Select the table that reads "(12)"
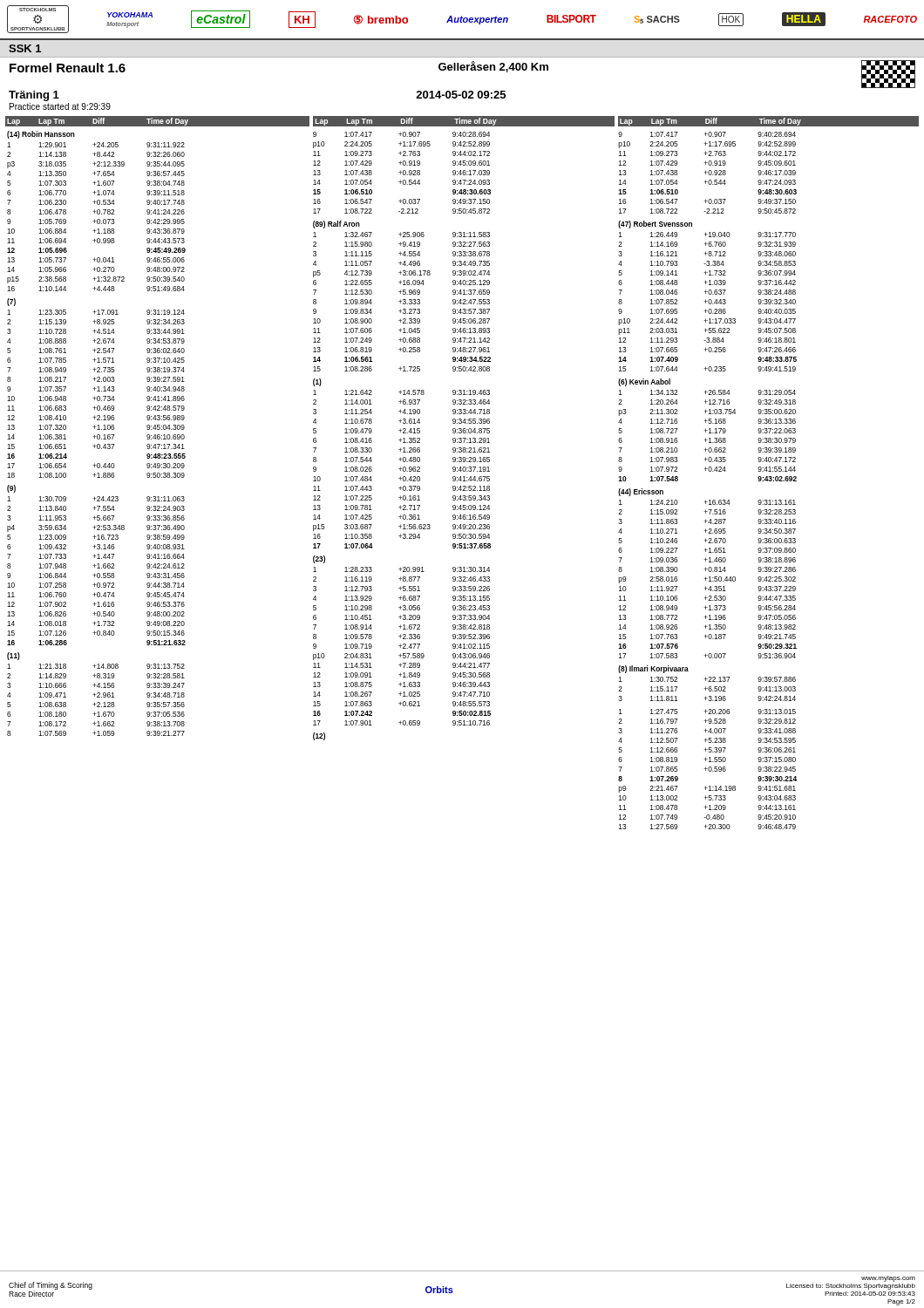 point(462,736)
